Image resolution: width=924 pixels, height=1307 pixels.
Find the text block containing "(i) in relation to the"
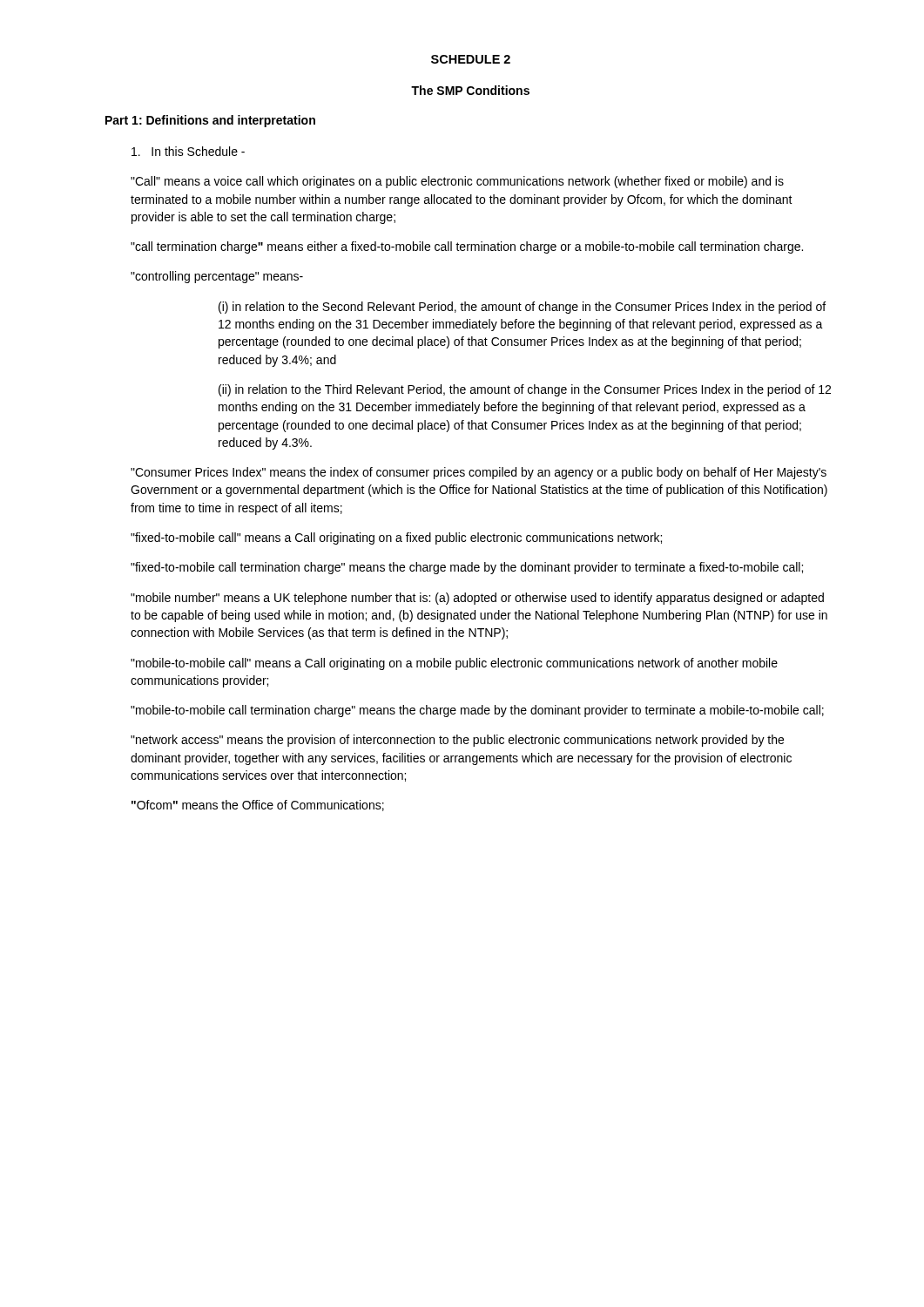[x=522, y=333]
